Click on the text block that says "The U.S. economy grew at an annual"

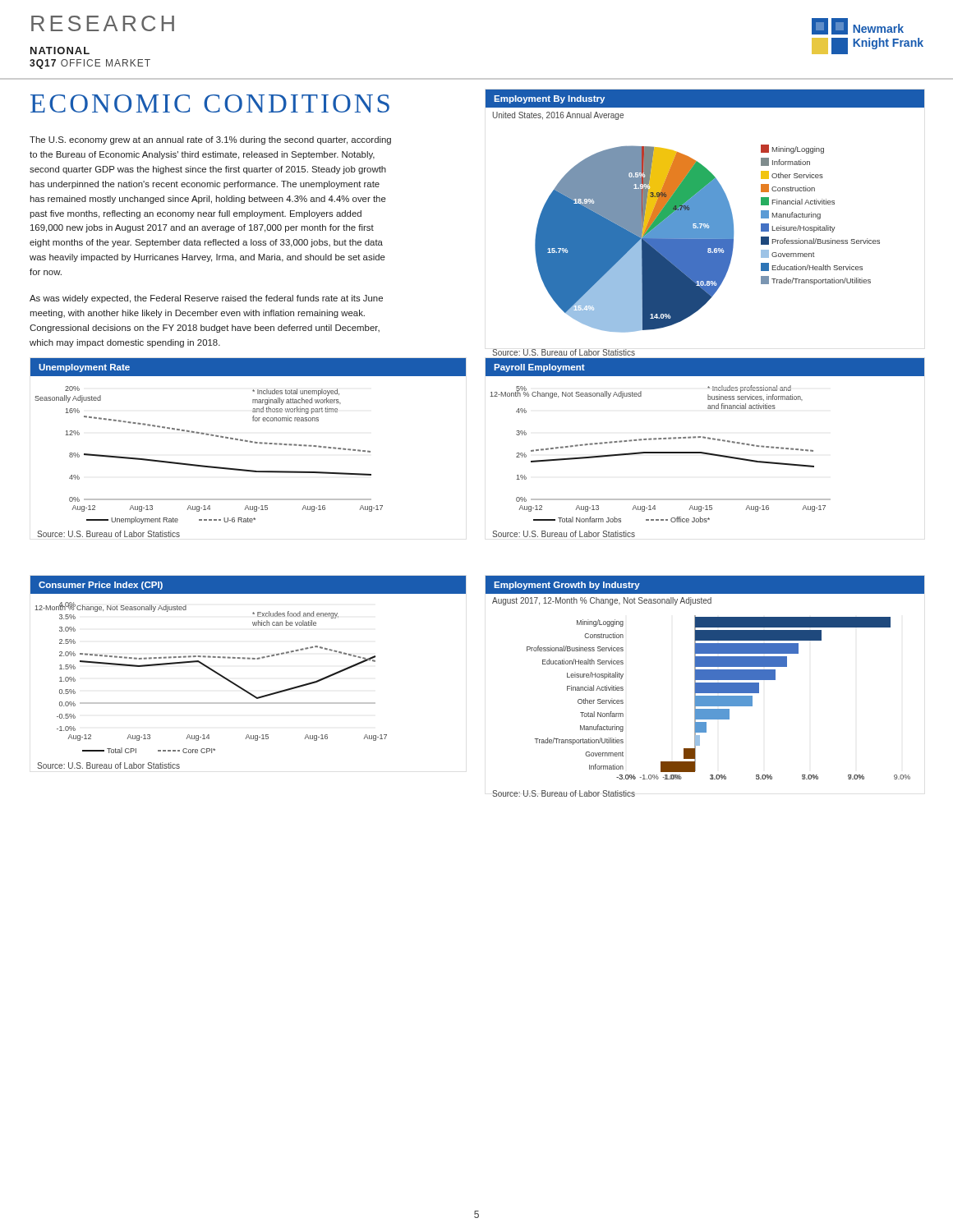coord(211,242)
